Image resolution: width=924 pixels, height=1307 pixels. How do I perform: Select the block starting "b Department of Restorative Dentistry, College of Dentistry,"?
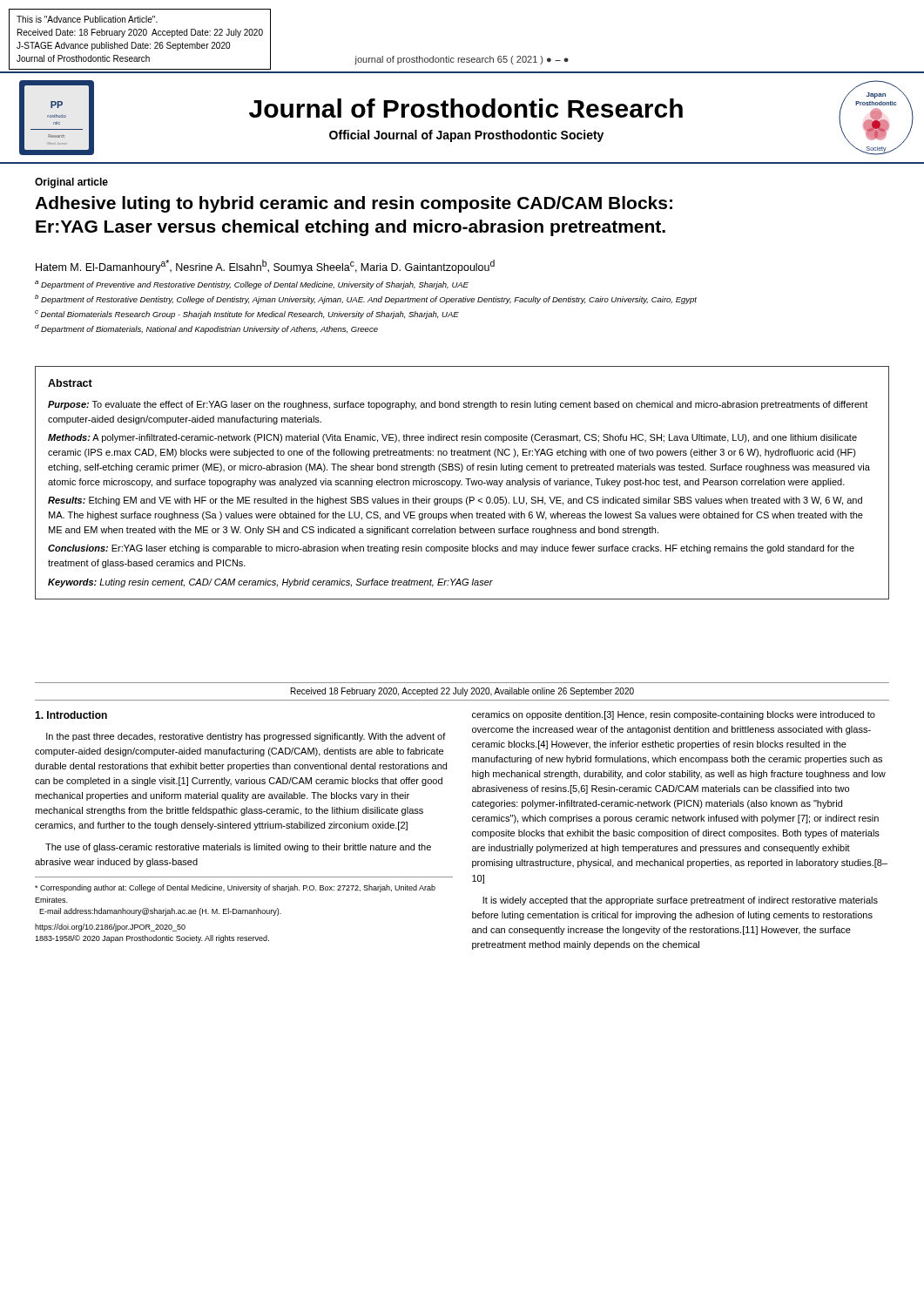coord(366,298)
